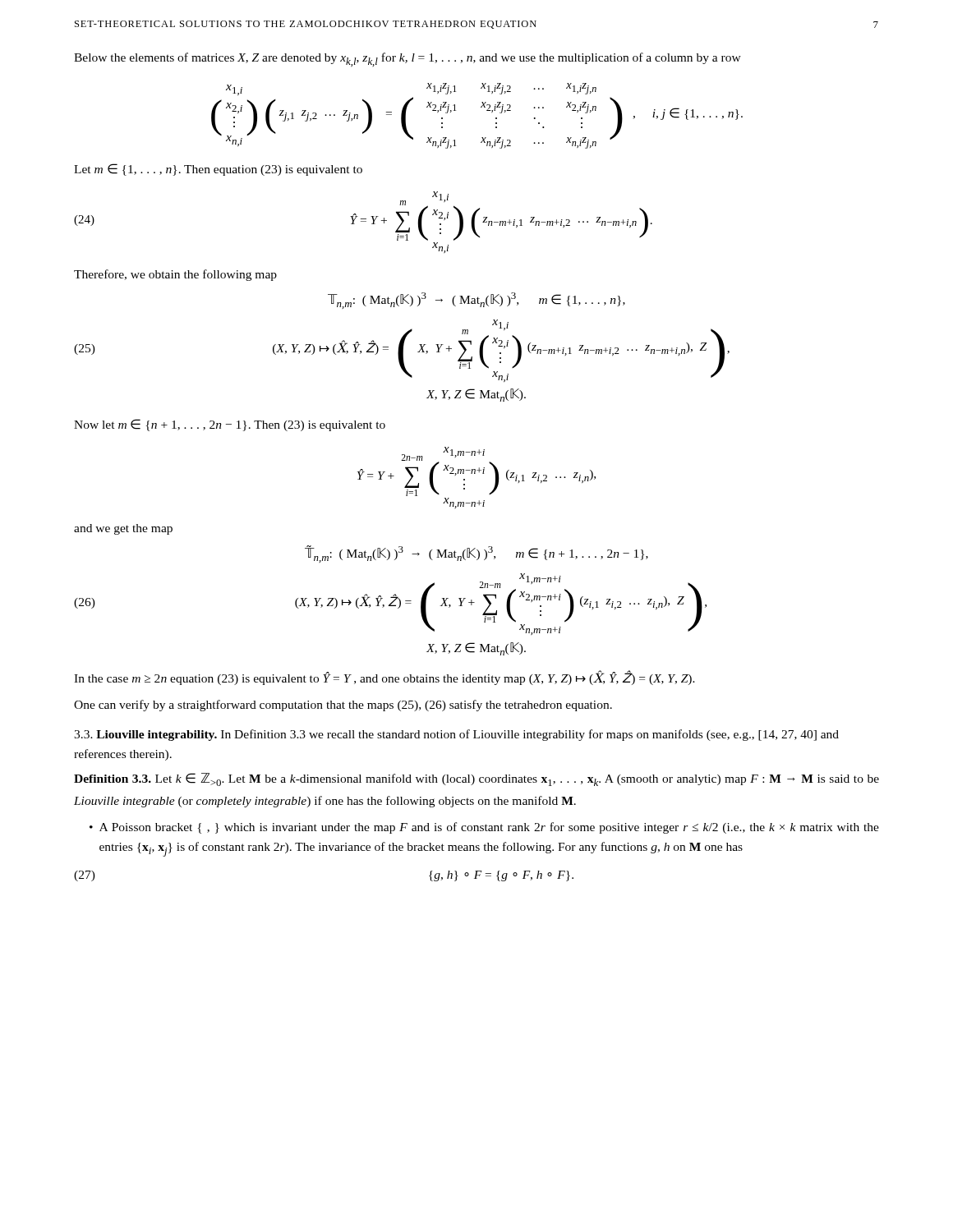
Task: Point to the text block starting "3.3. Liouville integrability. In"
Action: (x=456, y=743)
